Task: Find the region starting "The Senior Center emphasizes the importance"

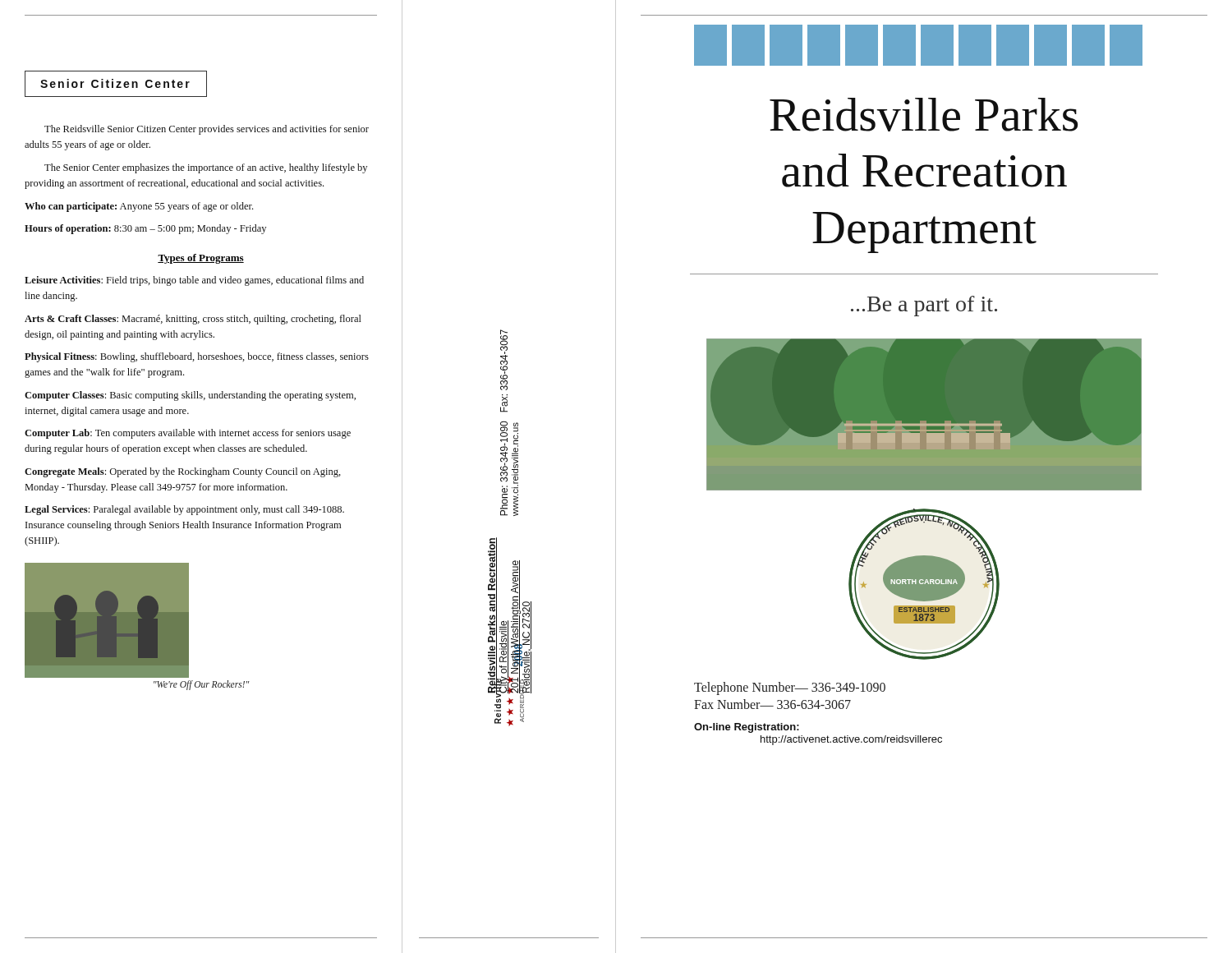Action: tap(196, 175)
